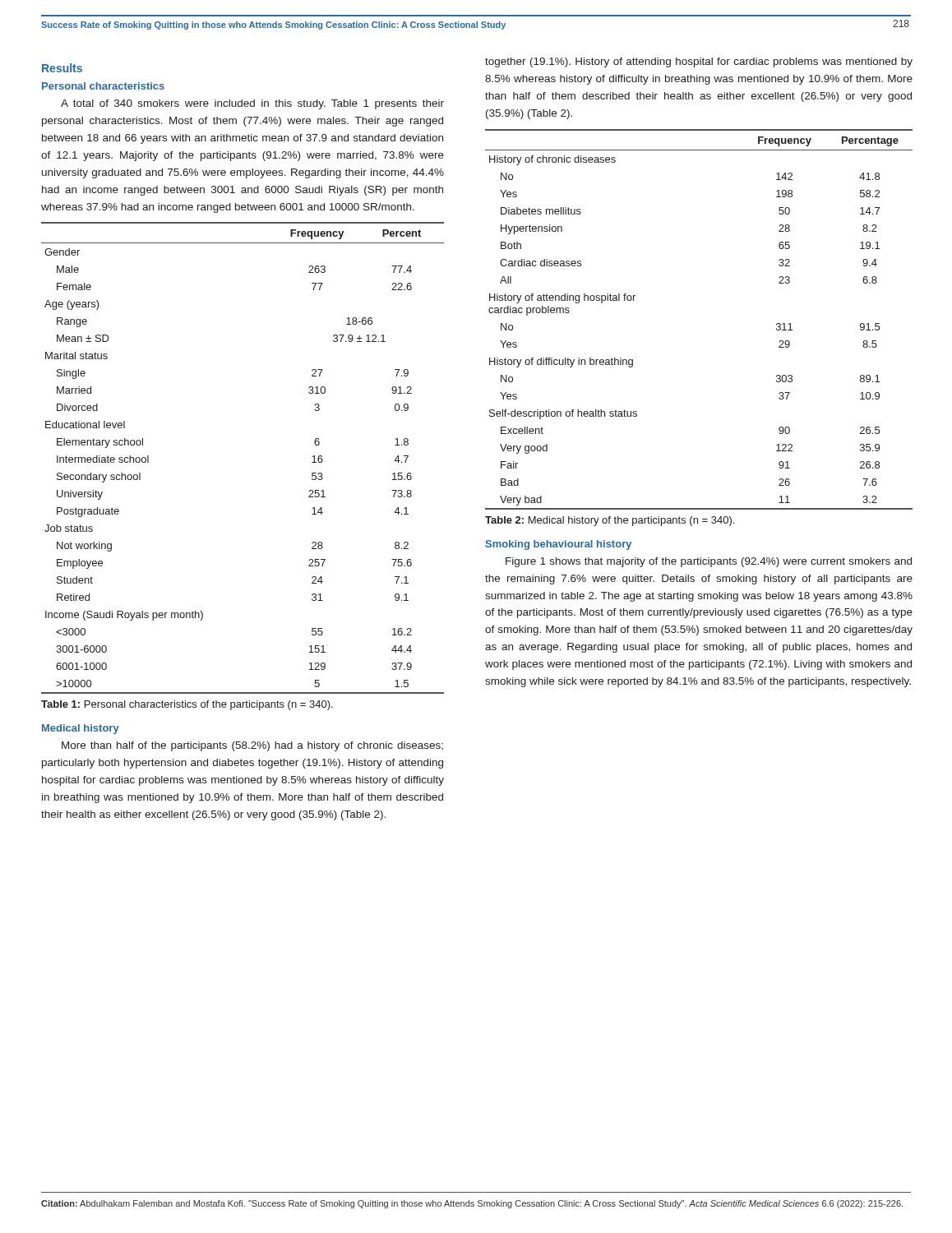
Task: Locate the block of text that opens with "A total of 340 smokers were"
Action: click(x=243, y=156)
